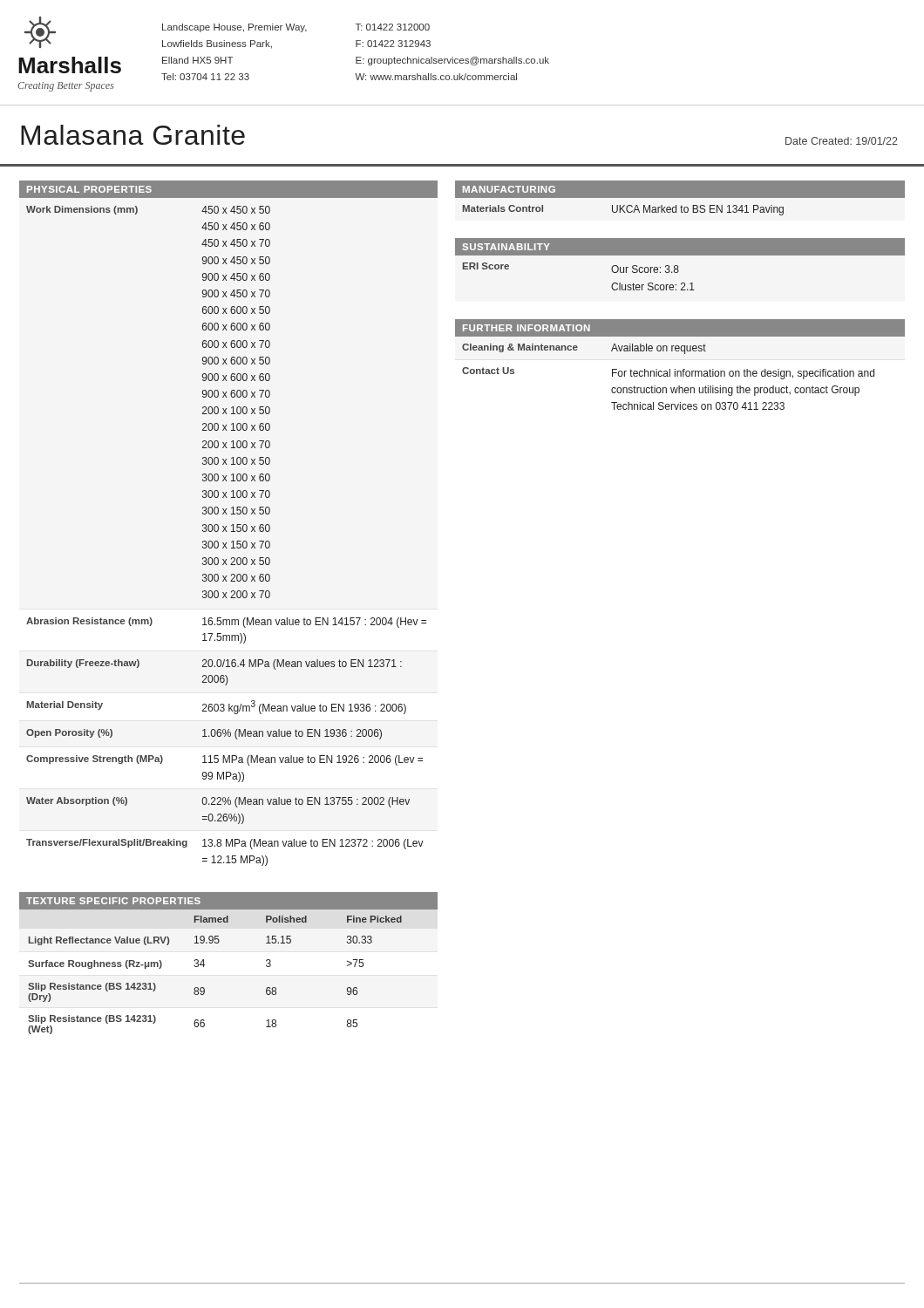Select the table that reads "UKCA Marked to BS"

pyautogui.click(x=680, y=209)
